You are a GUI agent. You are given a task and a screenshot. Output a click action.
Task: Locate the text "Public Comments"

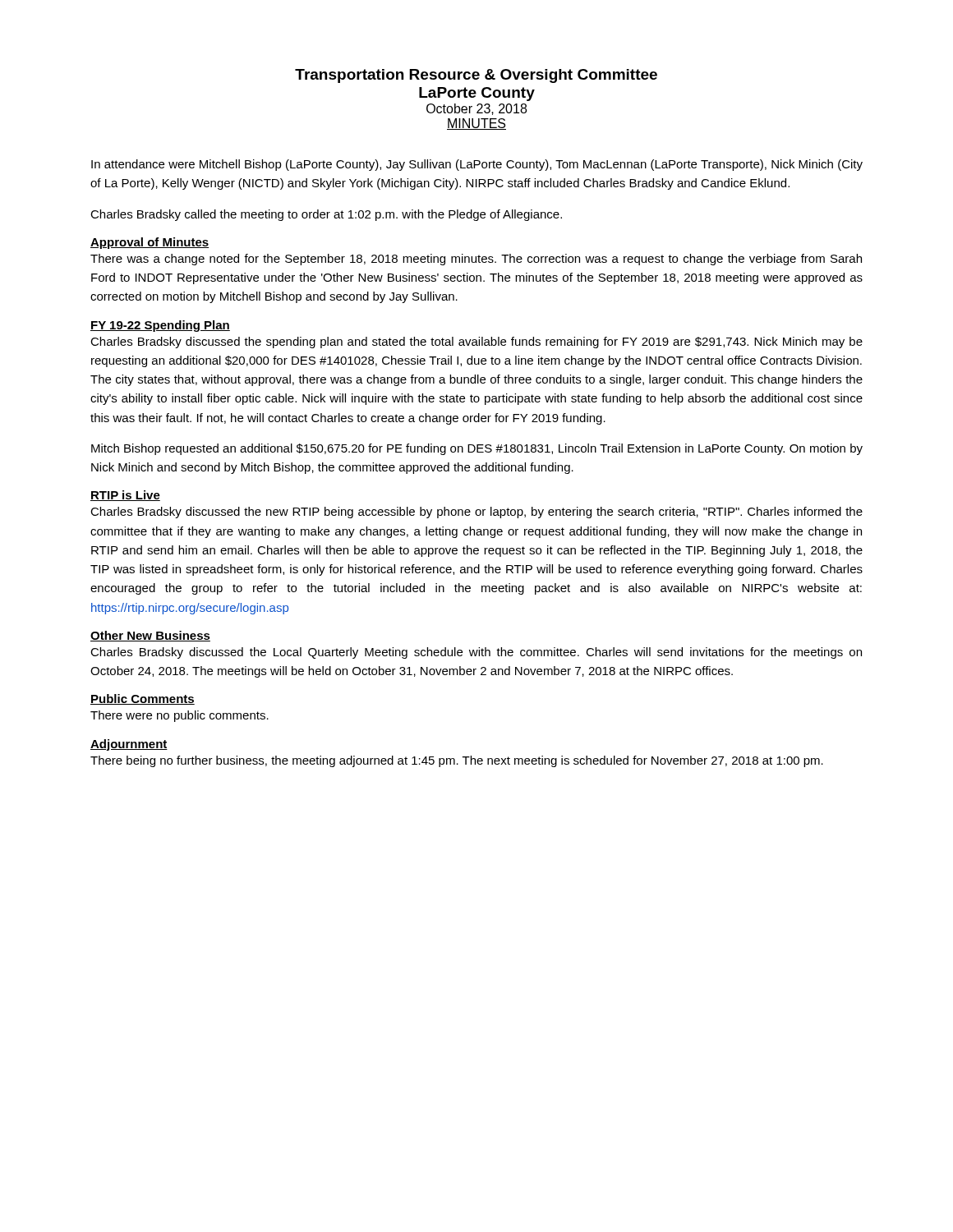142,699
